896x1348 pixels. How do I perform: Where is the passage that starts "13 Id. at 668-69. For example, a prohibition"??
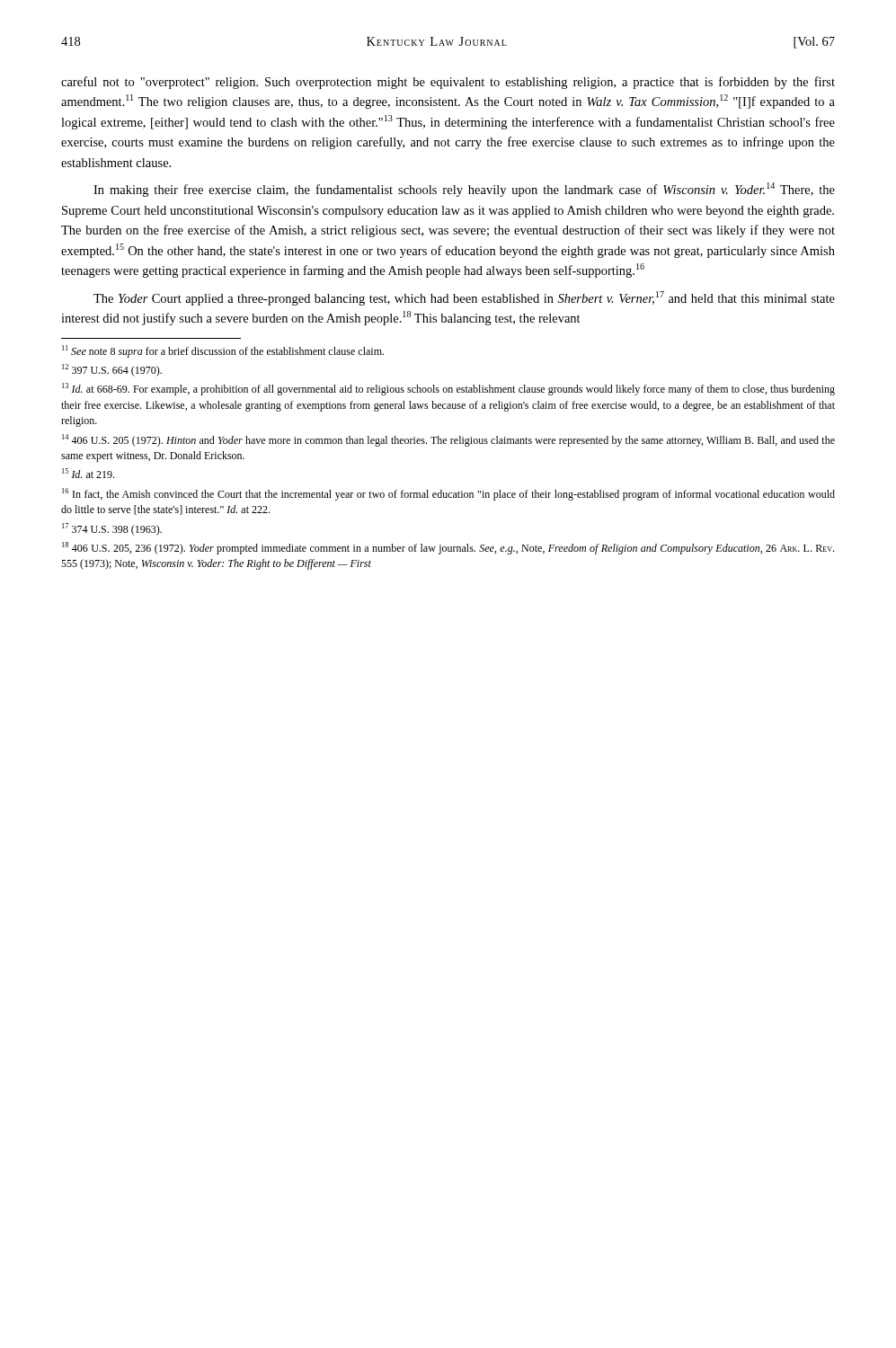[448, 406]
